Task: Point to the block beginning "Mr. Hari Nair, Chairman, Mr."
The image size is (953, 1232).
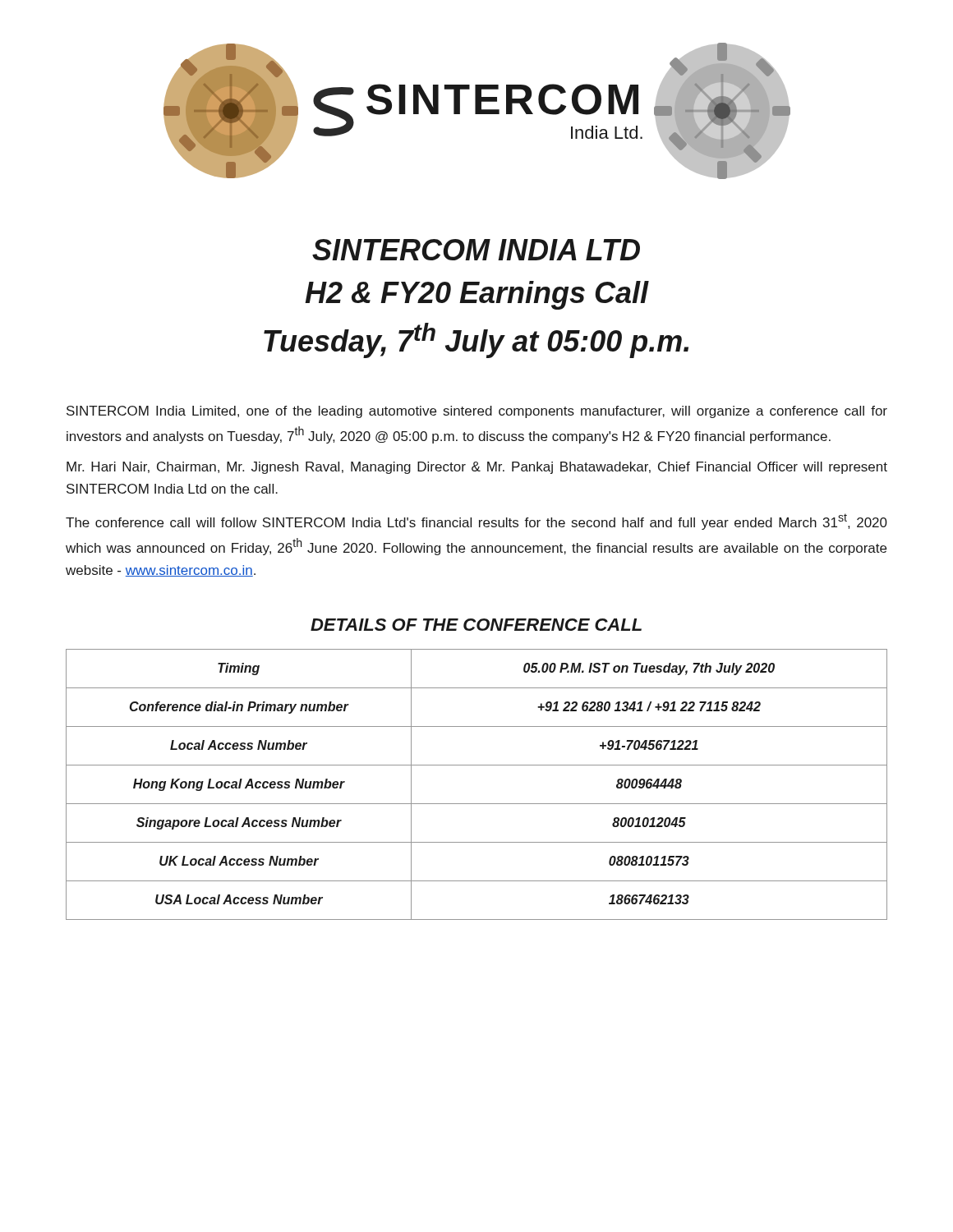Action: (x=476, y=478)
